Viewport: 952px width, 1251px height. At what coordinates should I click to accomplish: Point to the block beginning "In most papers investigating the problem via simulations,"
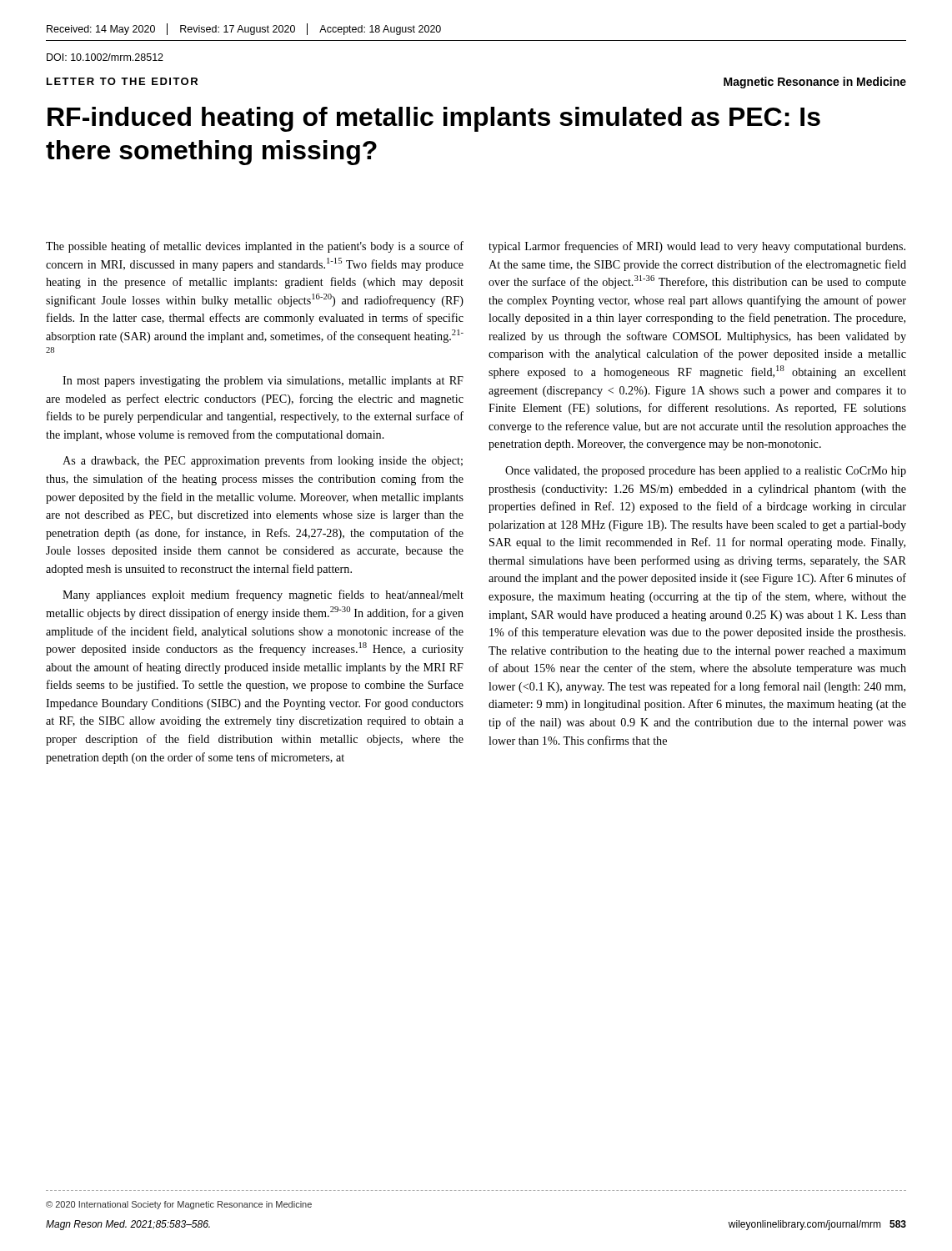[255, 407]
